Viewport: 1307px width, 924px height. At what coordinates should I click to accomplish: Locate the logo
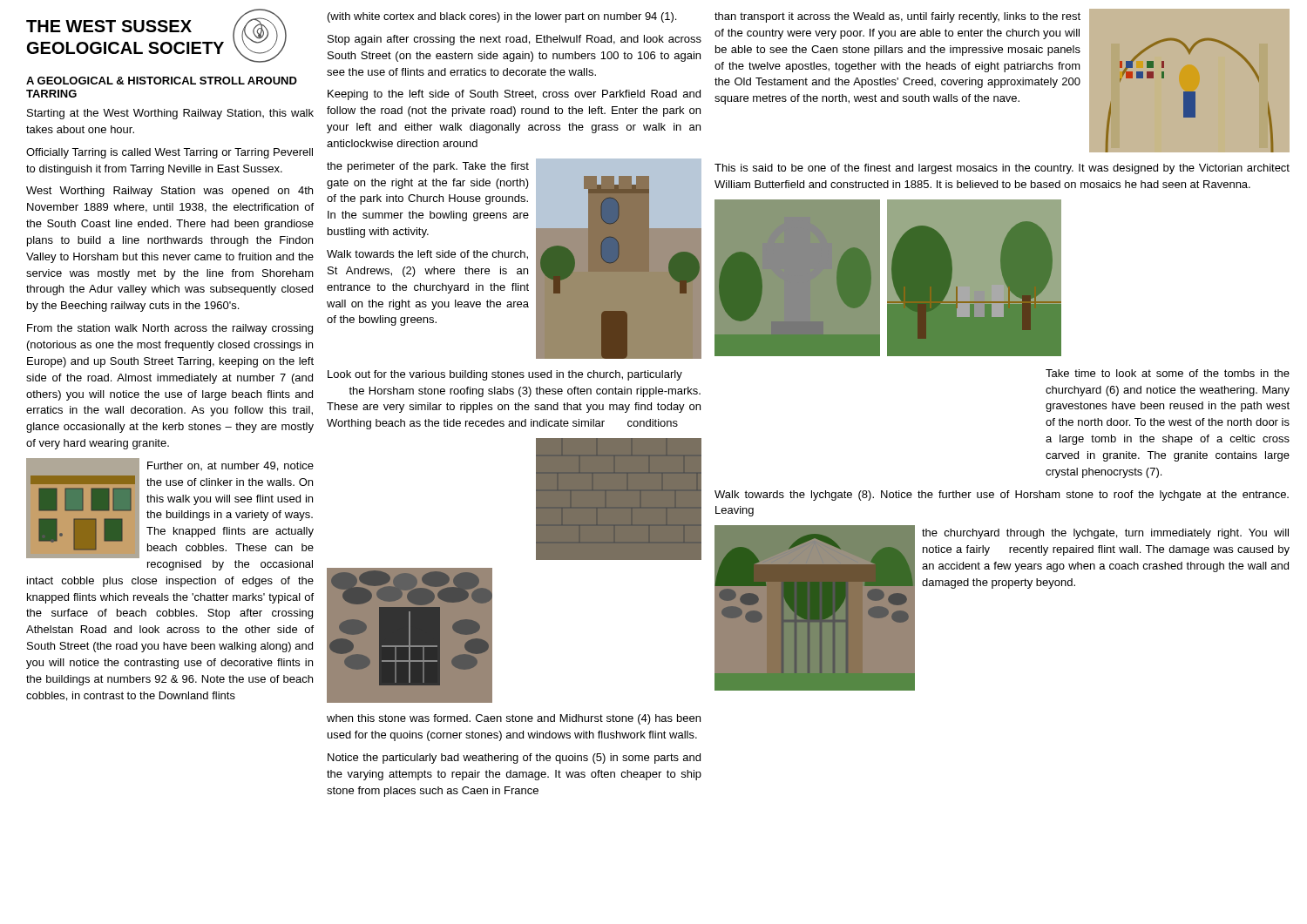pos(260,37)
